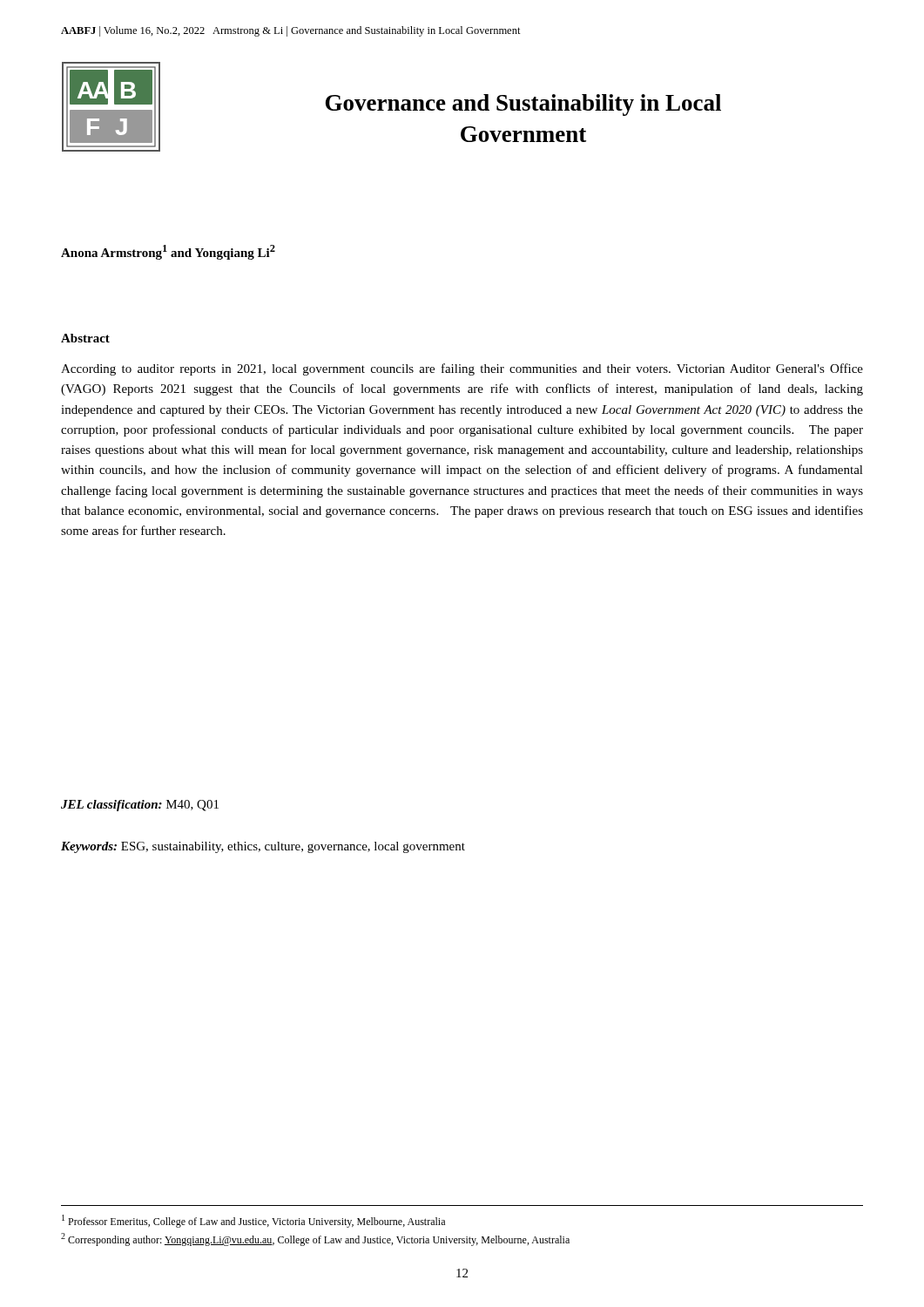Select the logo
This screenshot has height=1307, width=924.
111,108
